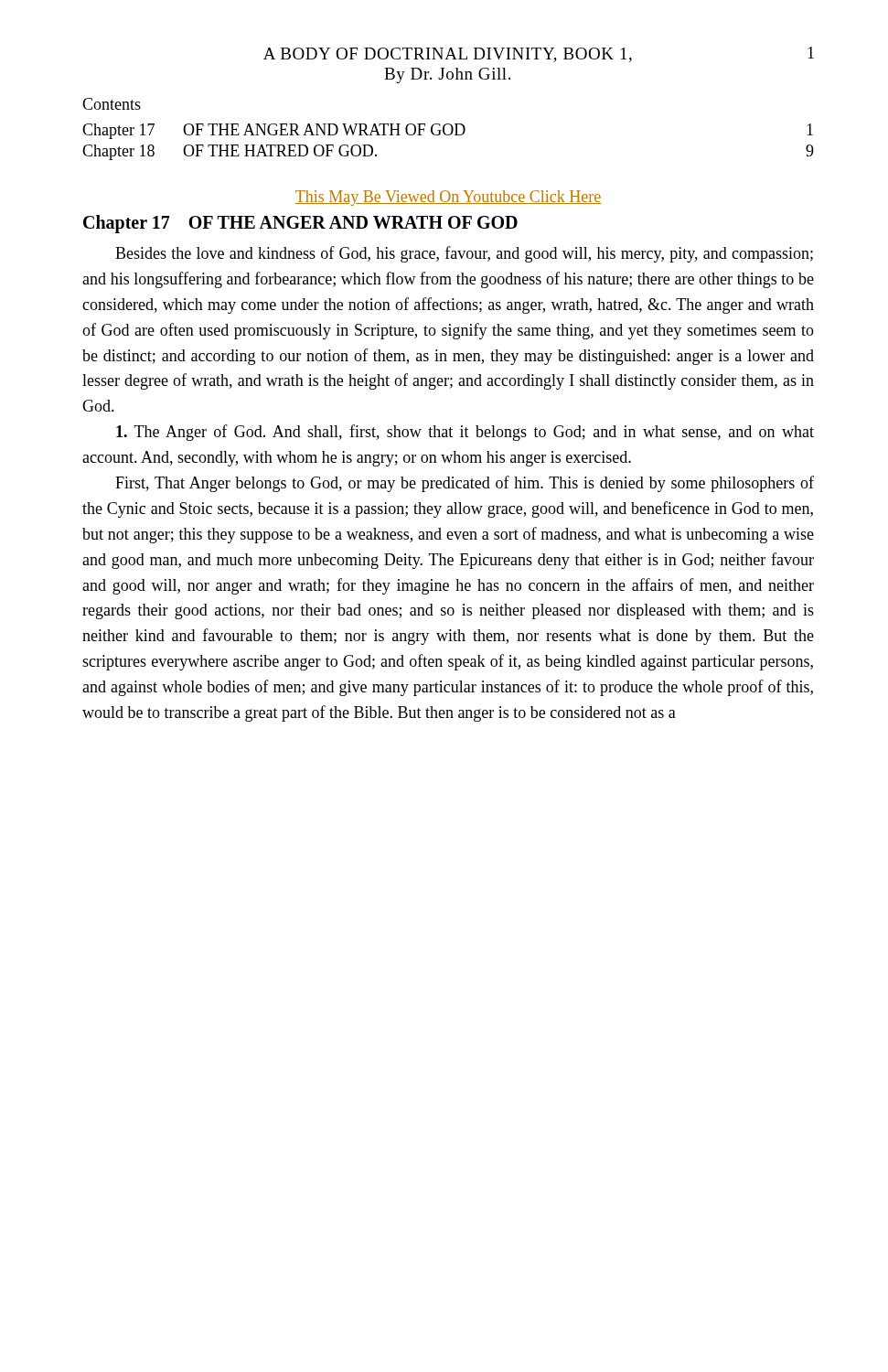Locate the text block that says "First, That Anger belongs"
Image resolution: width=888 pixels, height=1372 pixels.
448,598
